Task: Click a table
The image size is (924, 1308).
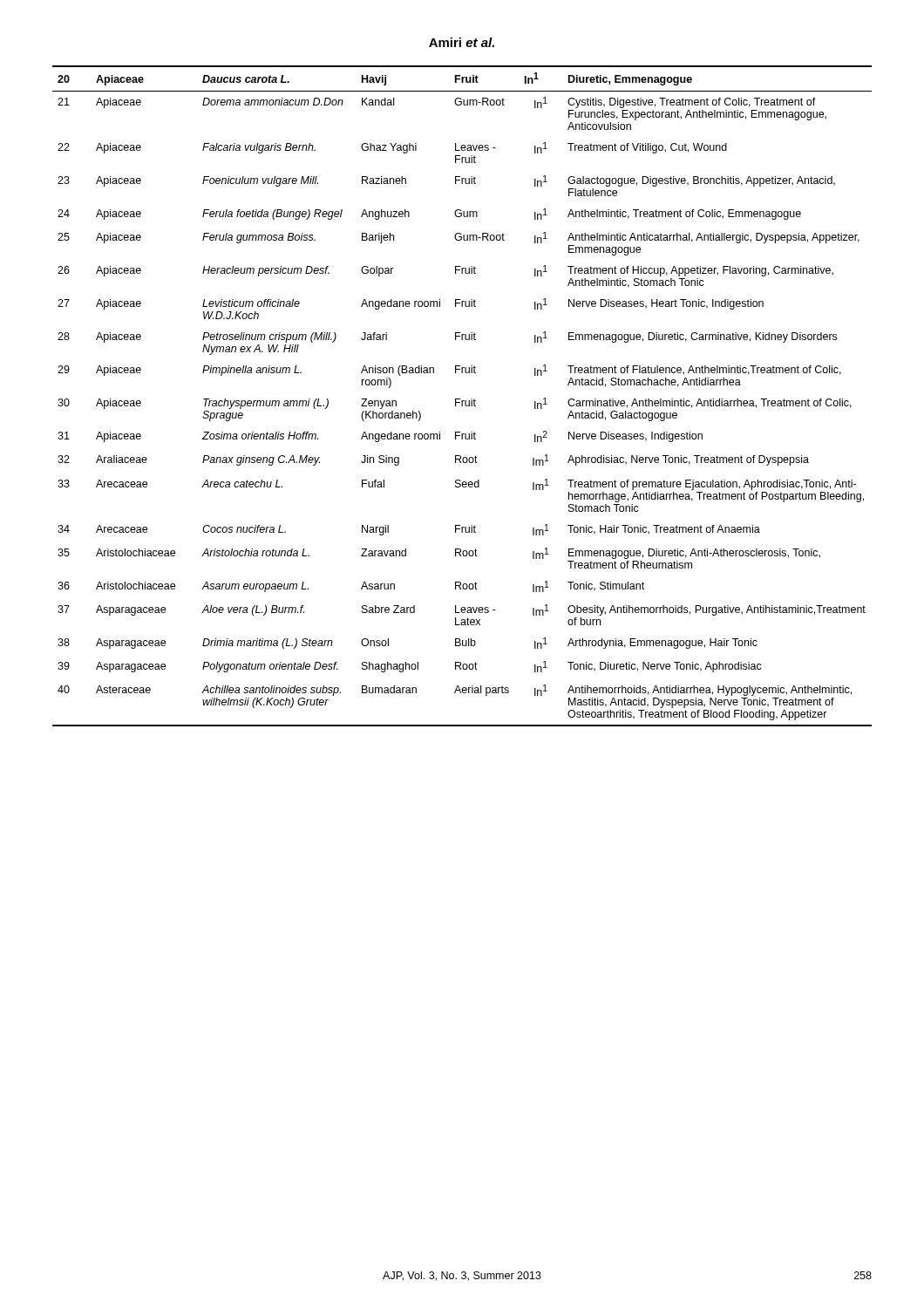Action: click(462, 396)
